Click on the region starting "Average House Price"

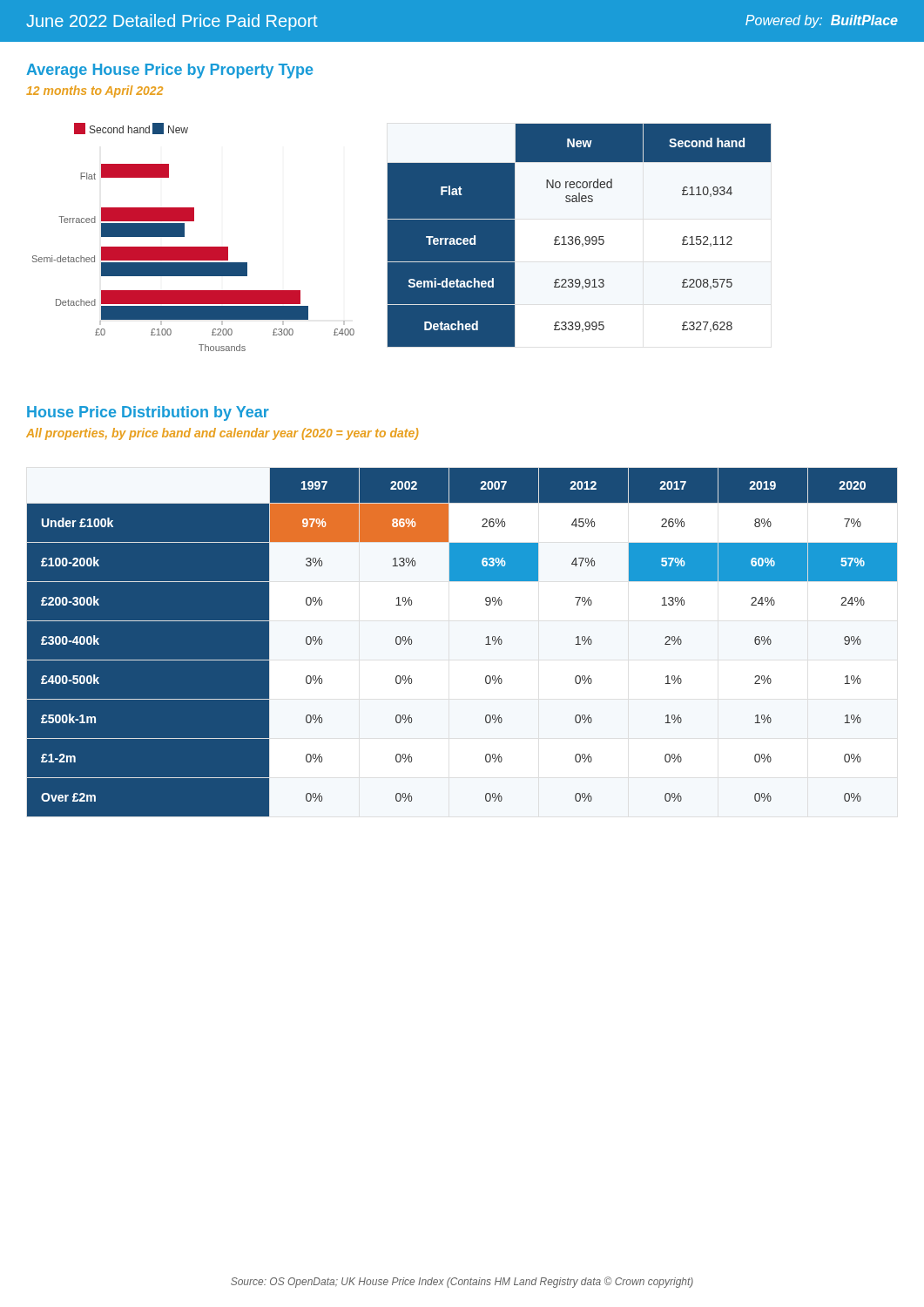[x=170, y=70]
